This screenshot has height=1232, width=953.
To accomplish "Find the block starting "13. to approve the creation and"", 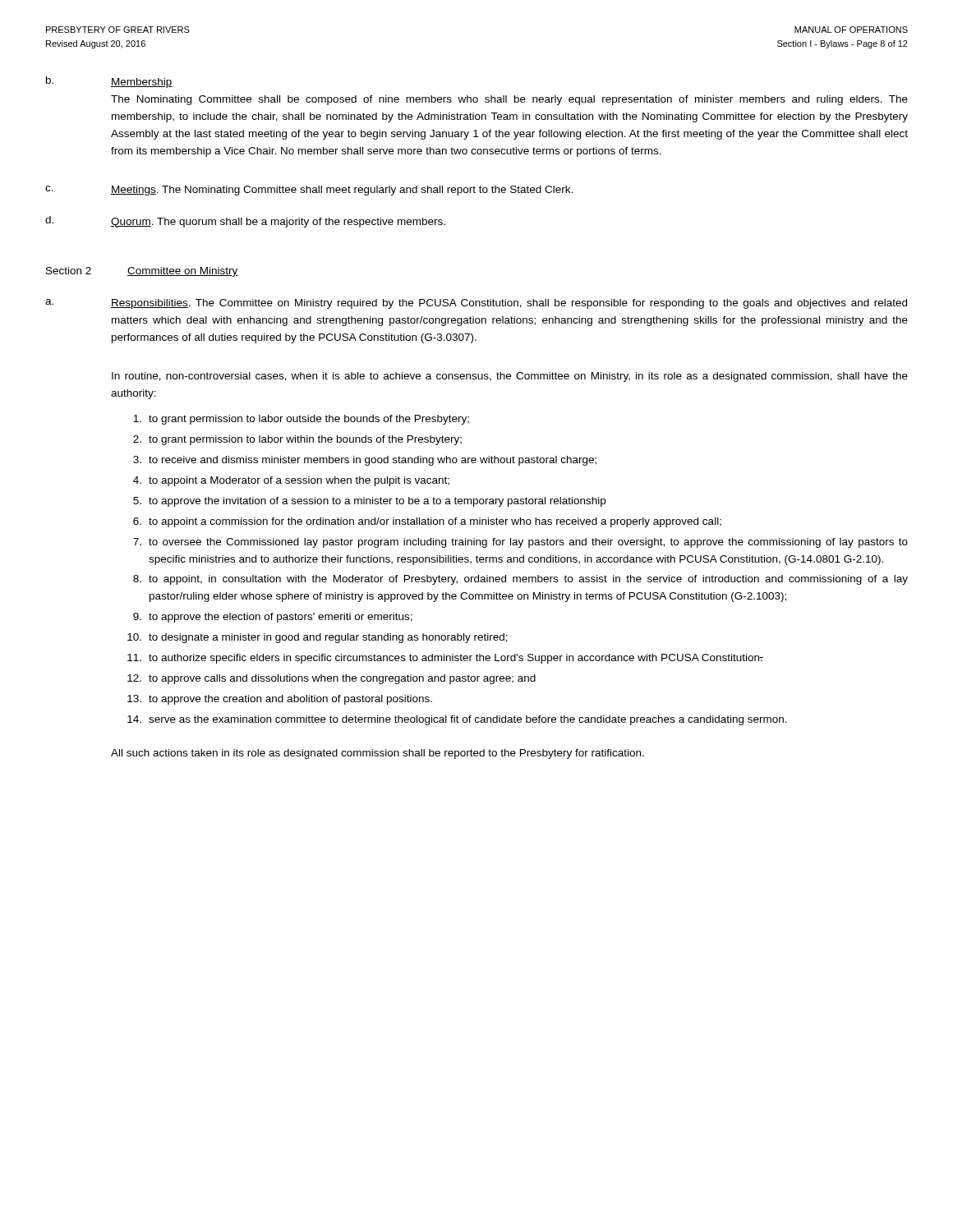I will point(280,700).
